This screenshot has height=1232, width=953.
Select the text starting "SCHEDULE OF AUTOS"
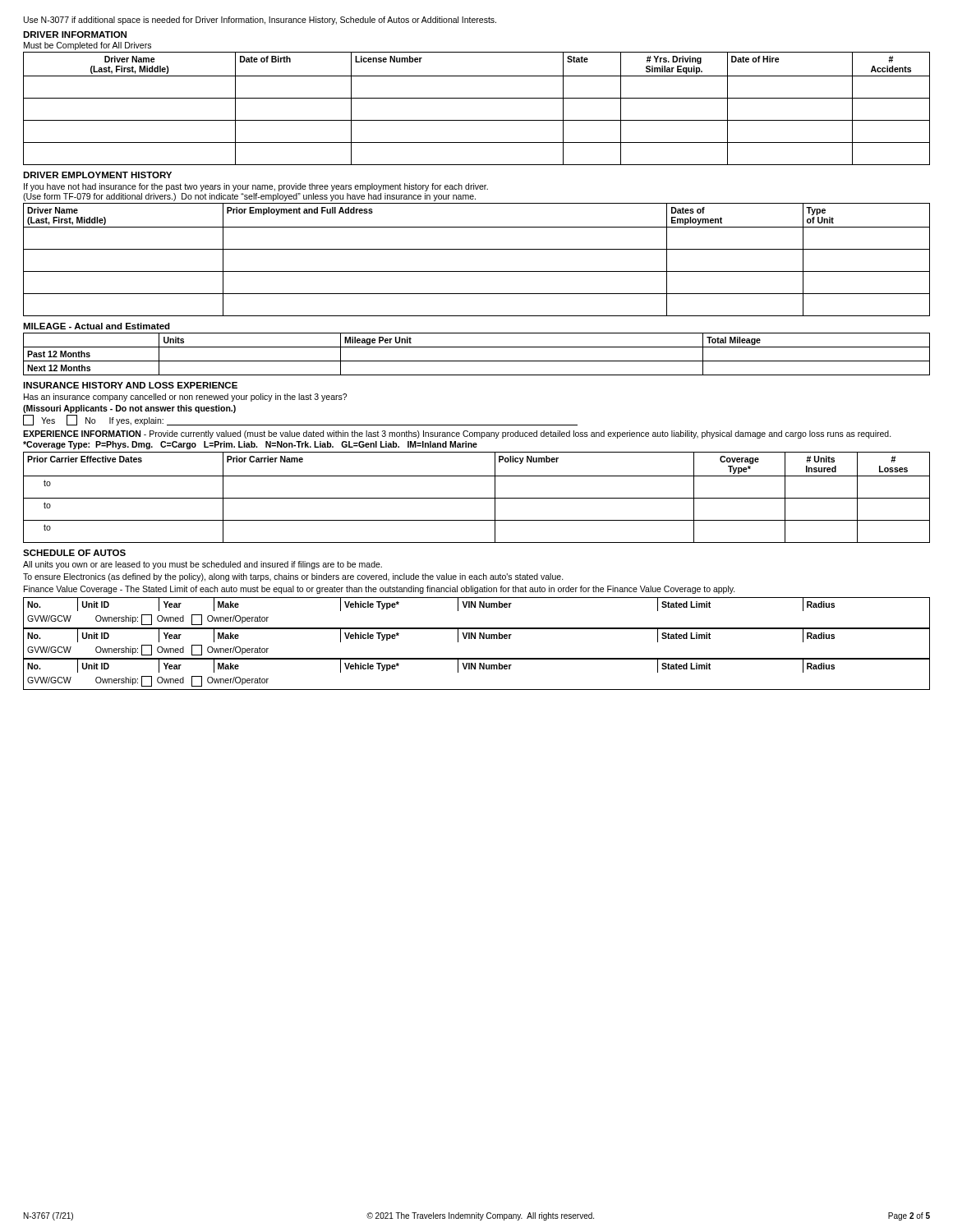(x=74, y=553)
